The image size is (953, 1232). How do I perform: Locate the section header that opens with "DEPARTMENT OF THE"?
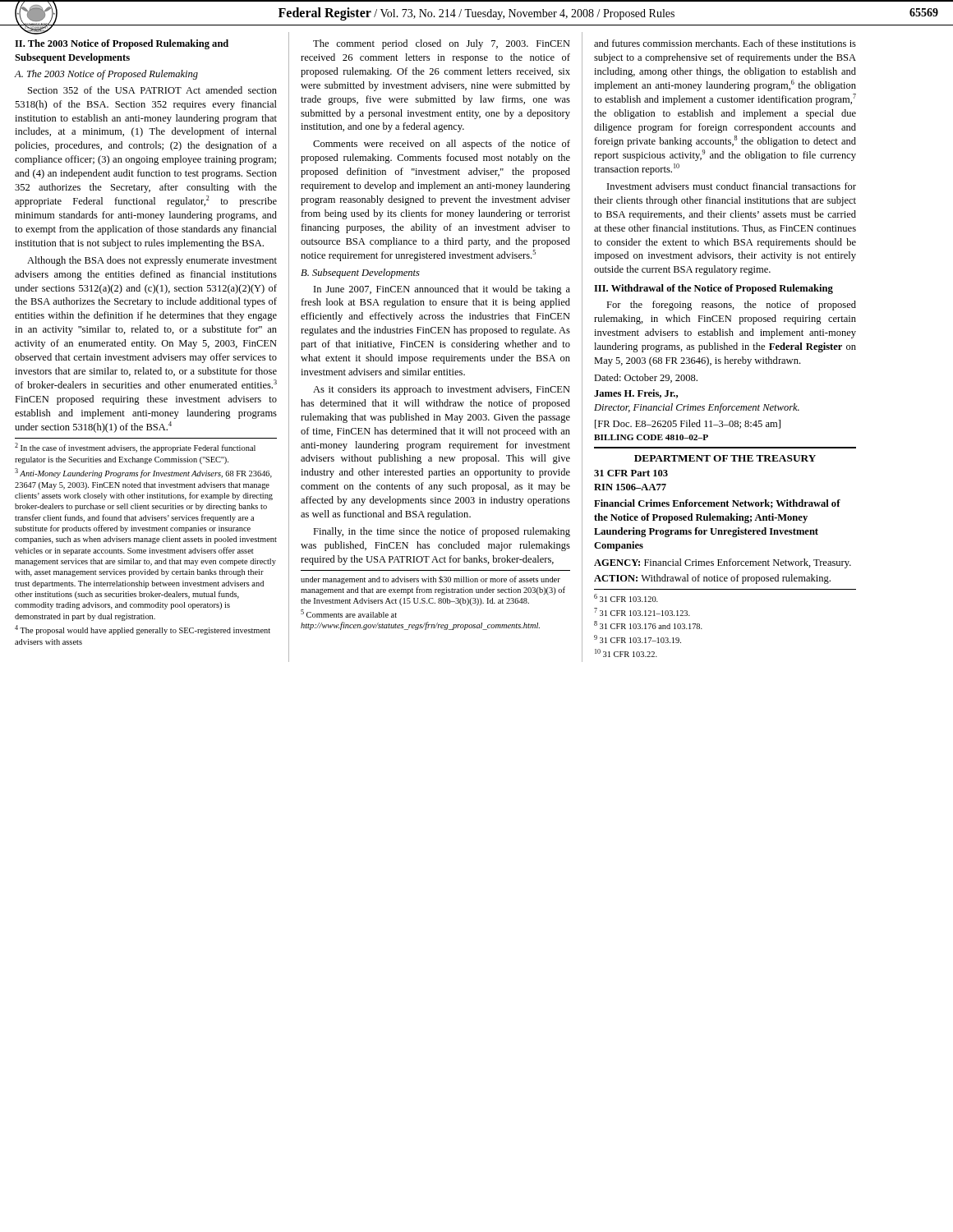725,458
